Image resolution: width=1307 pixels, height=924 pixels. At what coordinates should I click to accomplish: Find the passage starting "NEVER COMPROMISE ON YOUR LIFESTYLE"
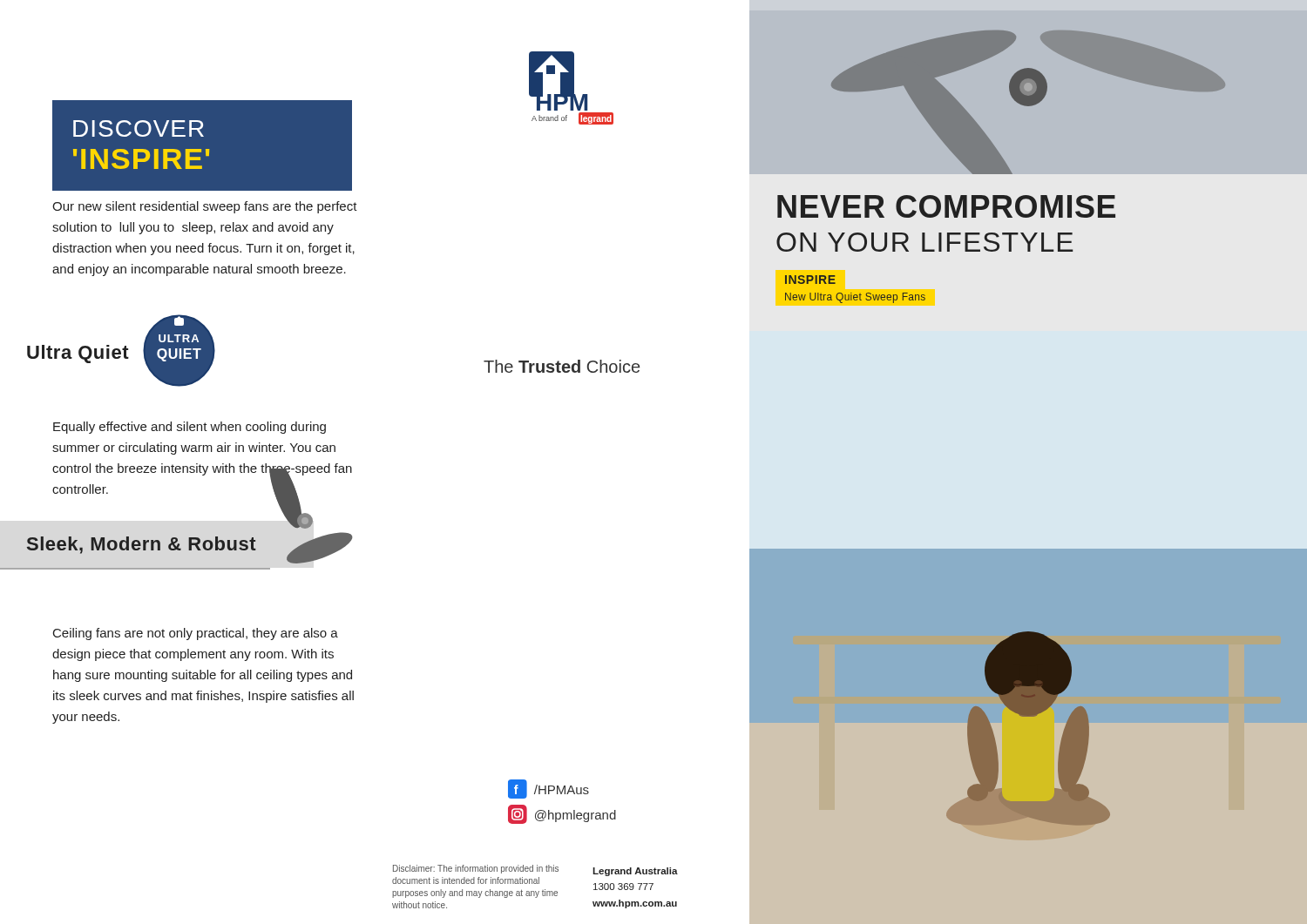946,224
